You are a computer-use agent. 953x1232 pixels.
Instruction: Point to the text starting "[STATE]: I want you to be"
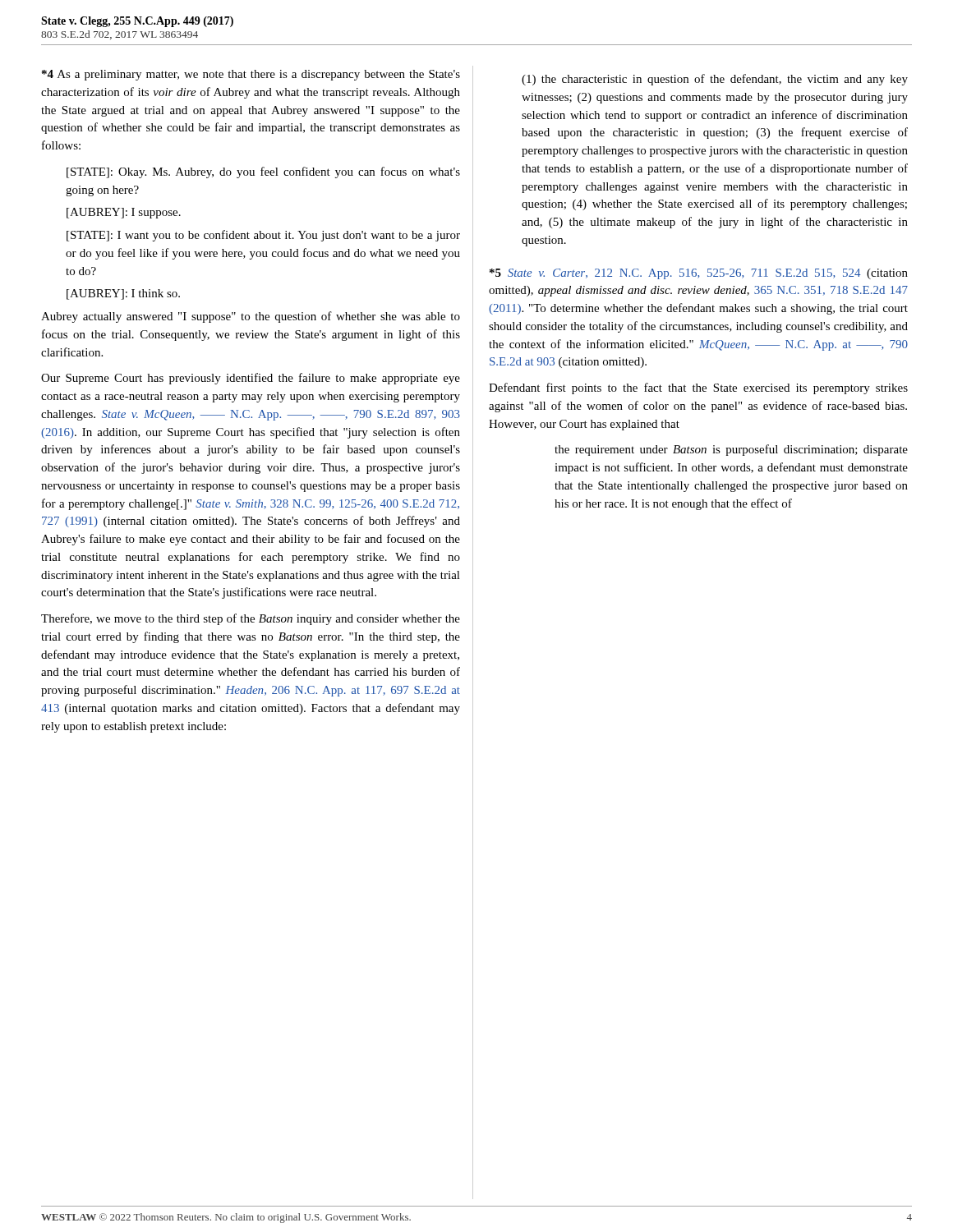point(263,253)
